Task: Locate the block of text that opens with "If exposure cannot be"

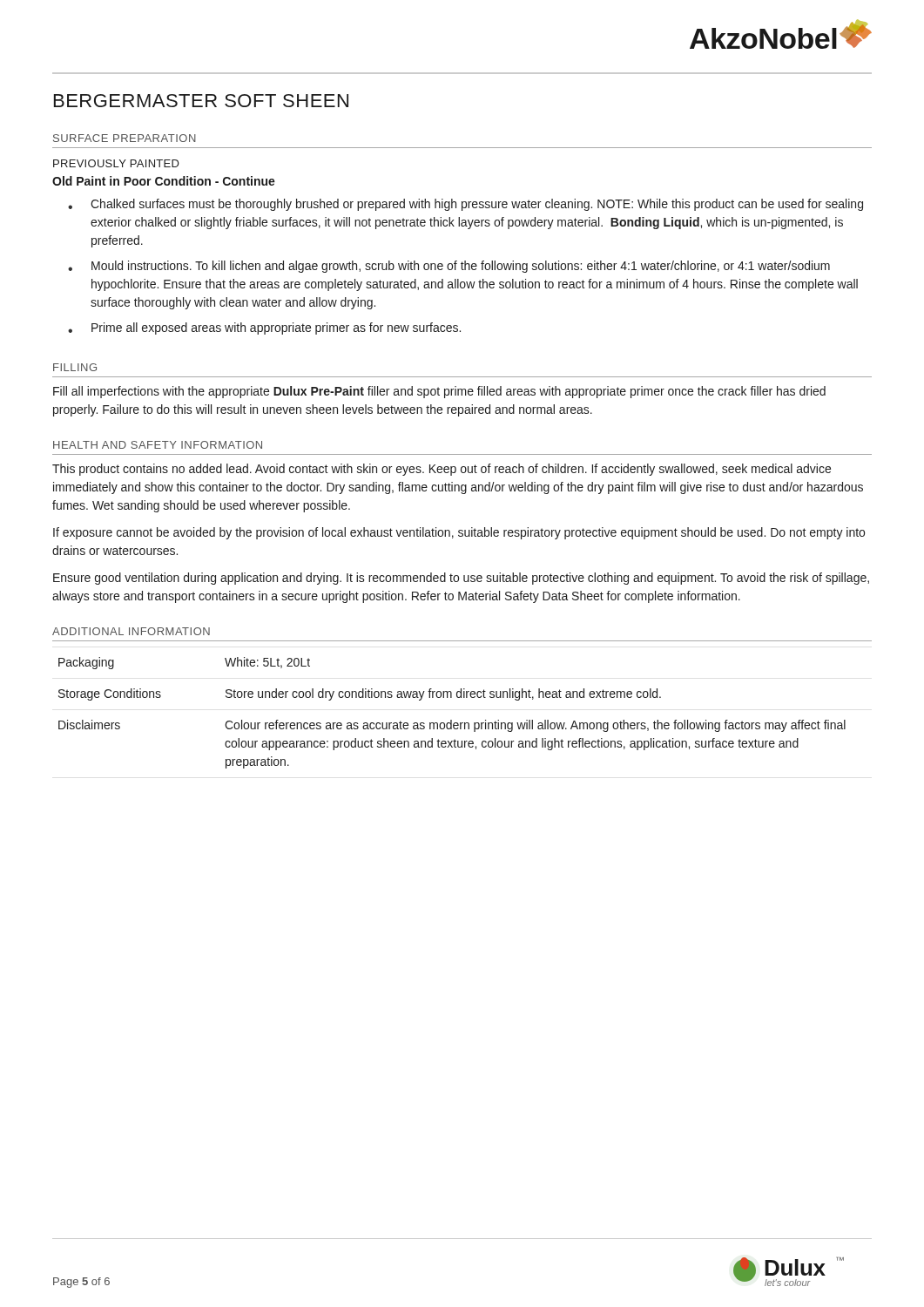Action: 459,542
